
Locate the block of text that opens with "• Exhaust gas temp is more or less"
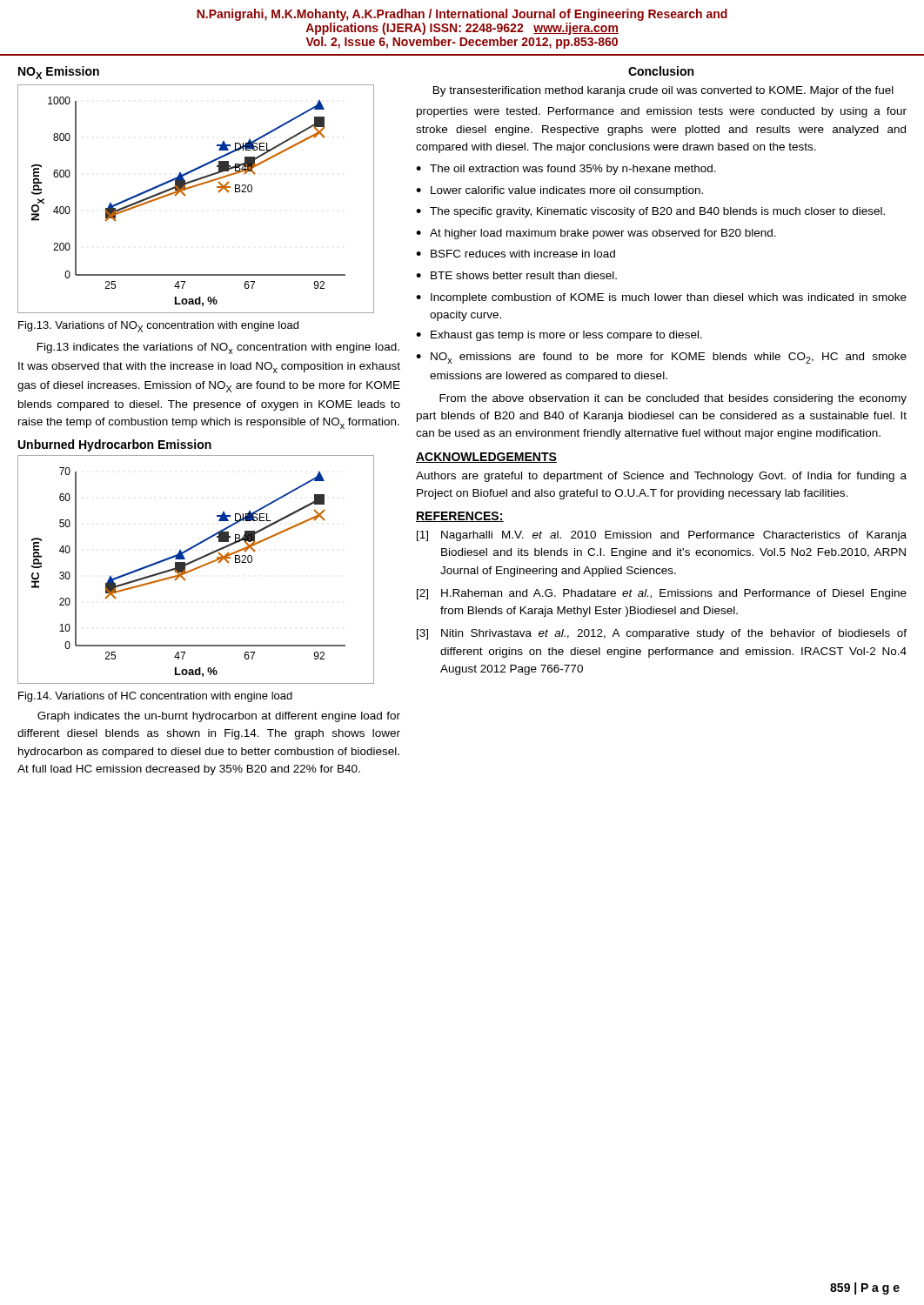click(x=559, y=336)
